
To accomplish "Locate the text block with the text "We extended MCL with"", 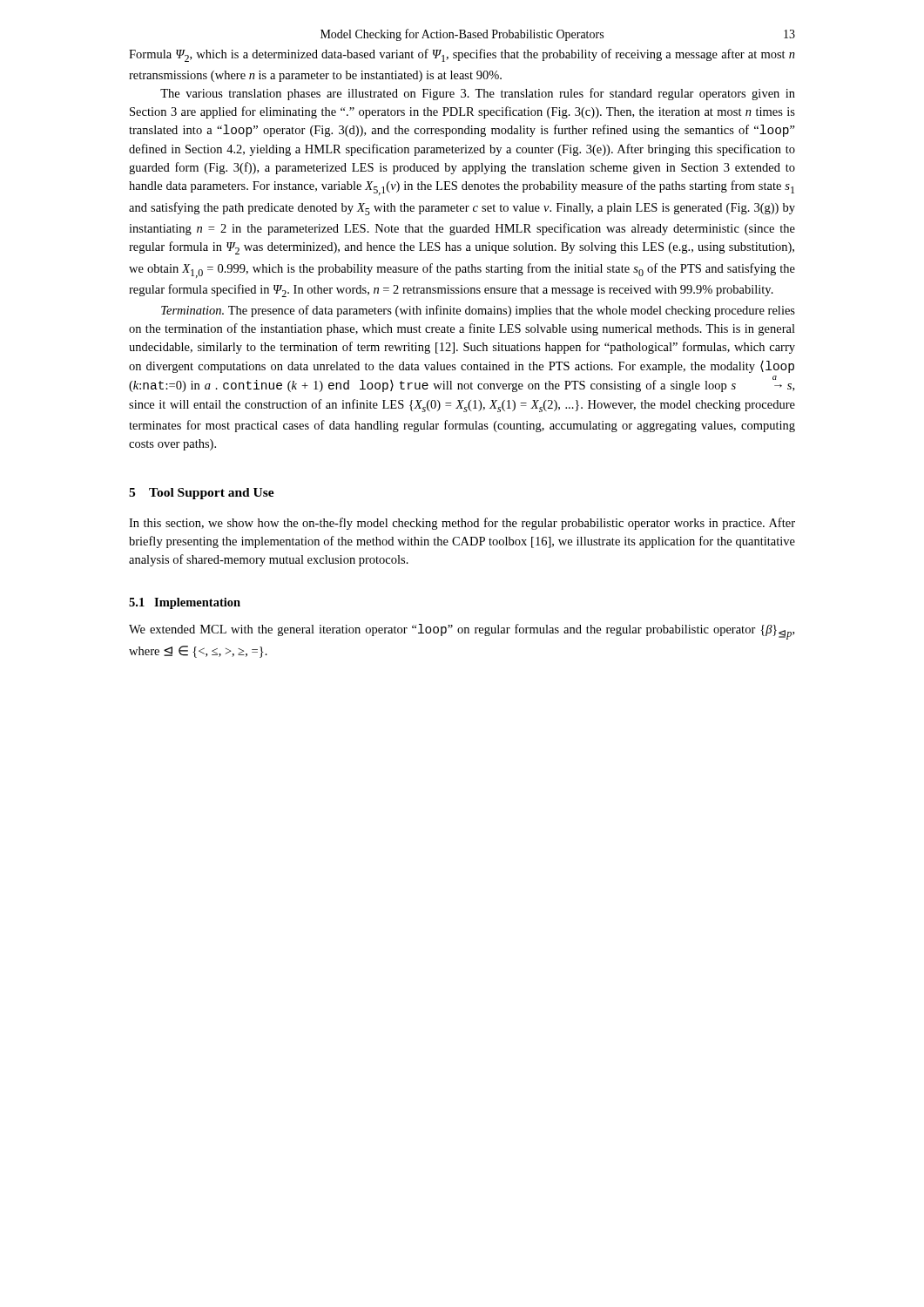I will (x=462, y=640).
